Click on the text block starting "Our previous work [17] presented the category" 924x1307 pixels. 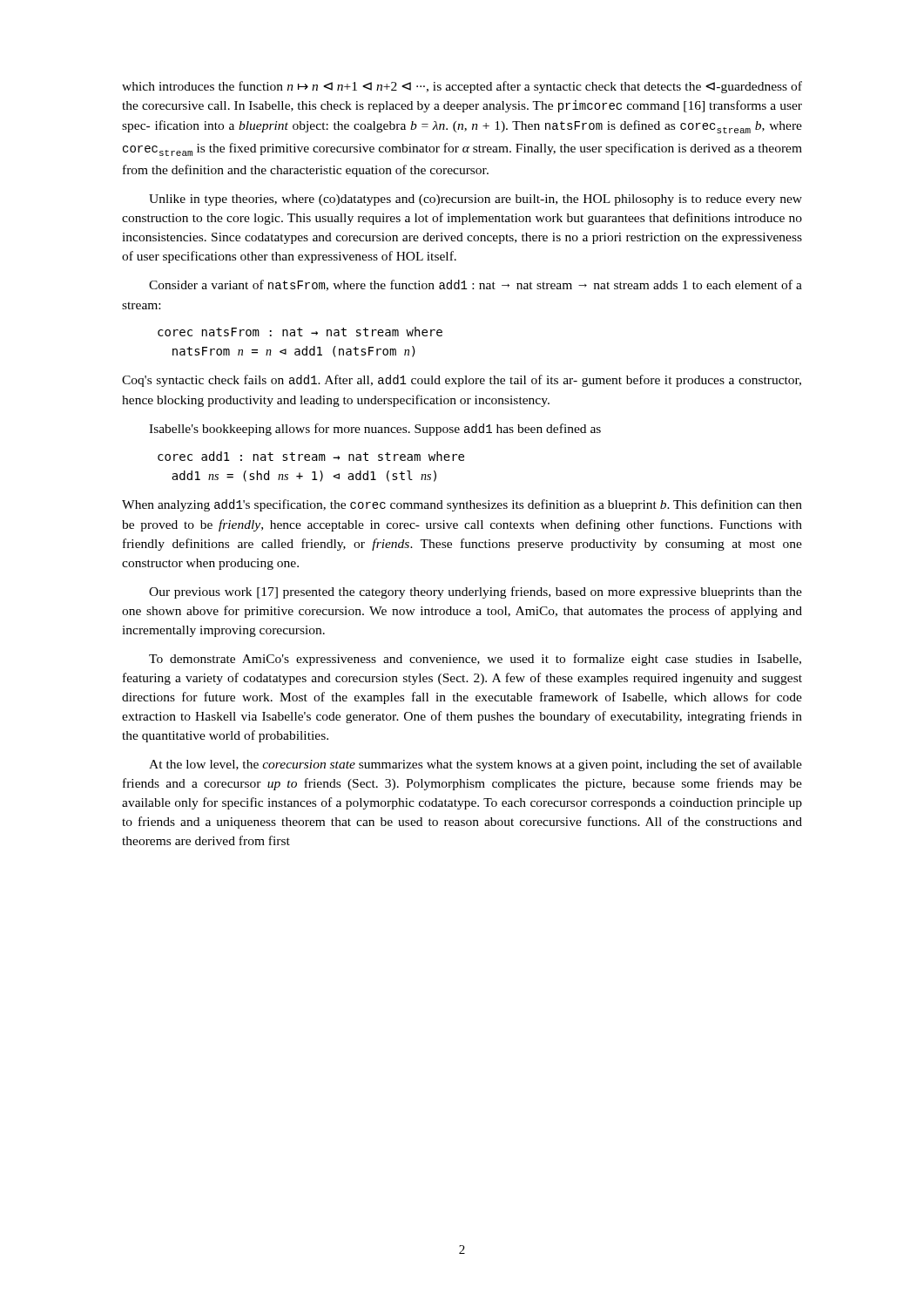[462, 611]
